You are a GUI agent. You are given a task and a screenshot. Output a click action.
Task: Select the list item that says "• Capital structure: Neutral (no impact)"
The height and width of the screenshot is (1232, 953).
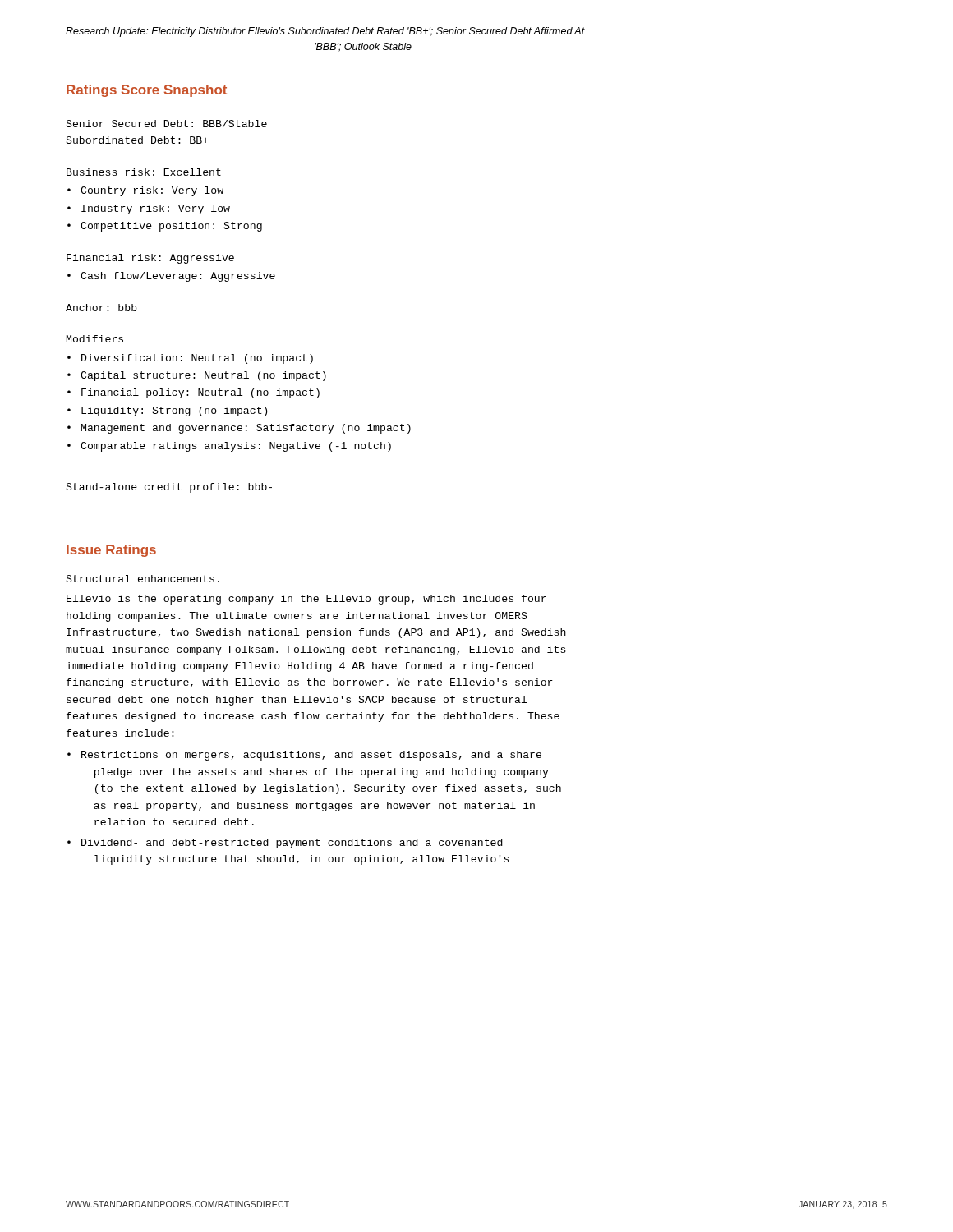coord(197,376)
